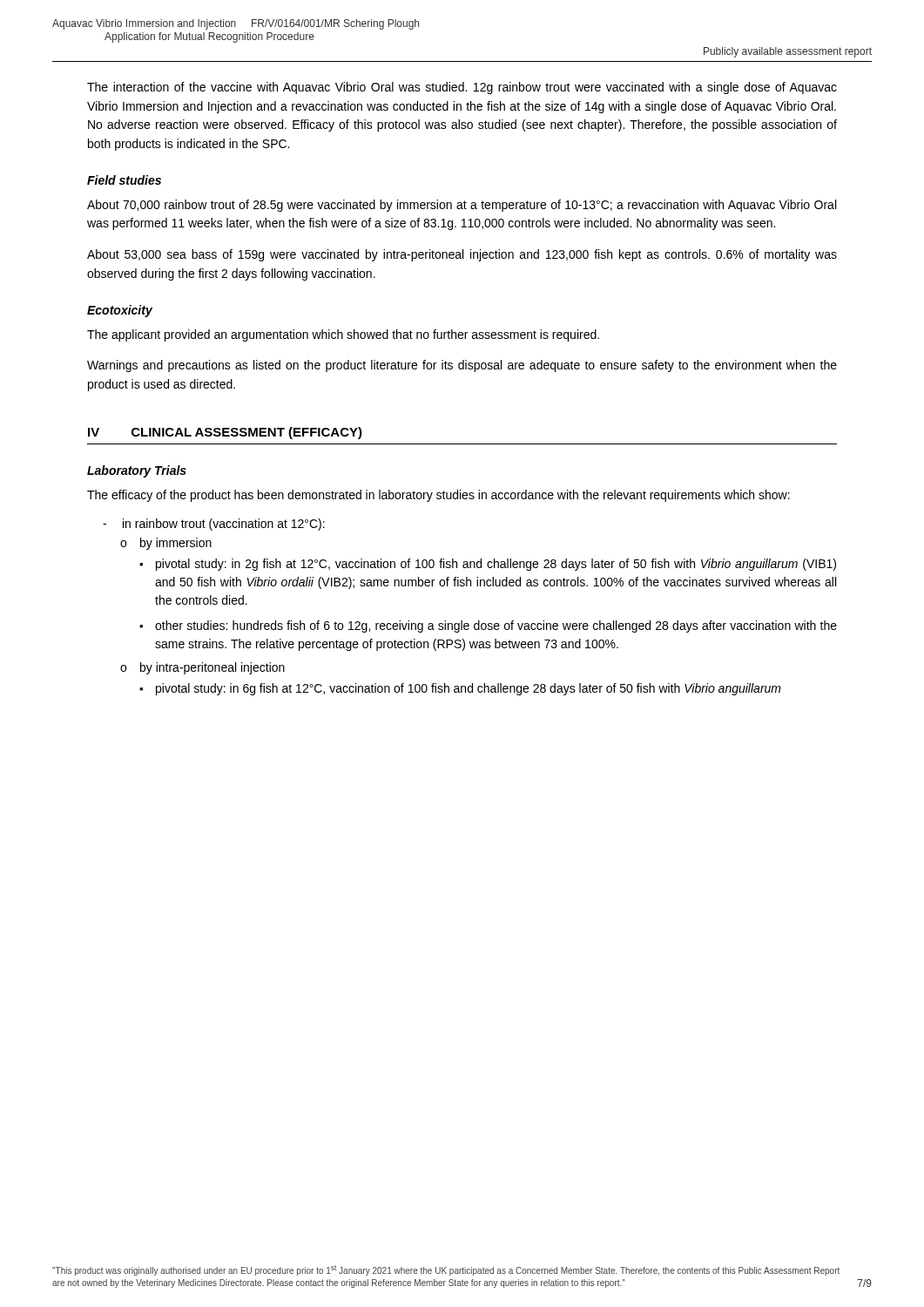Point to "Field studies"

[124, 180]
